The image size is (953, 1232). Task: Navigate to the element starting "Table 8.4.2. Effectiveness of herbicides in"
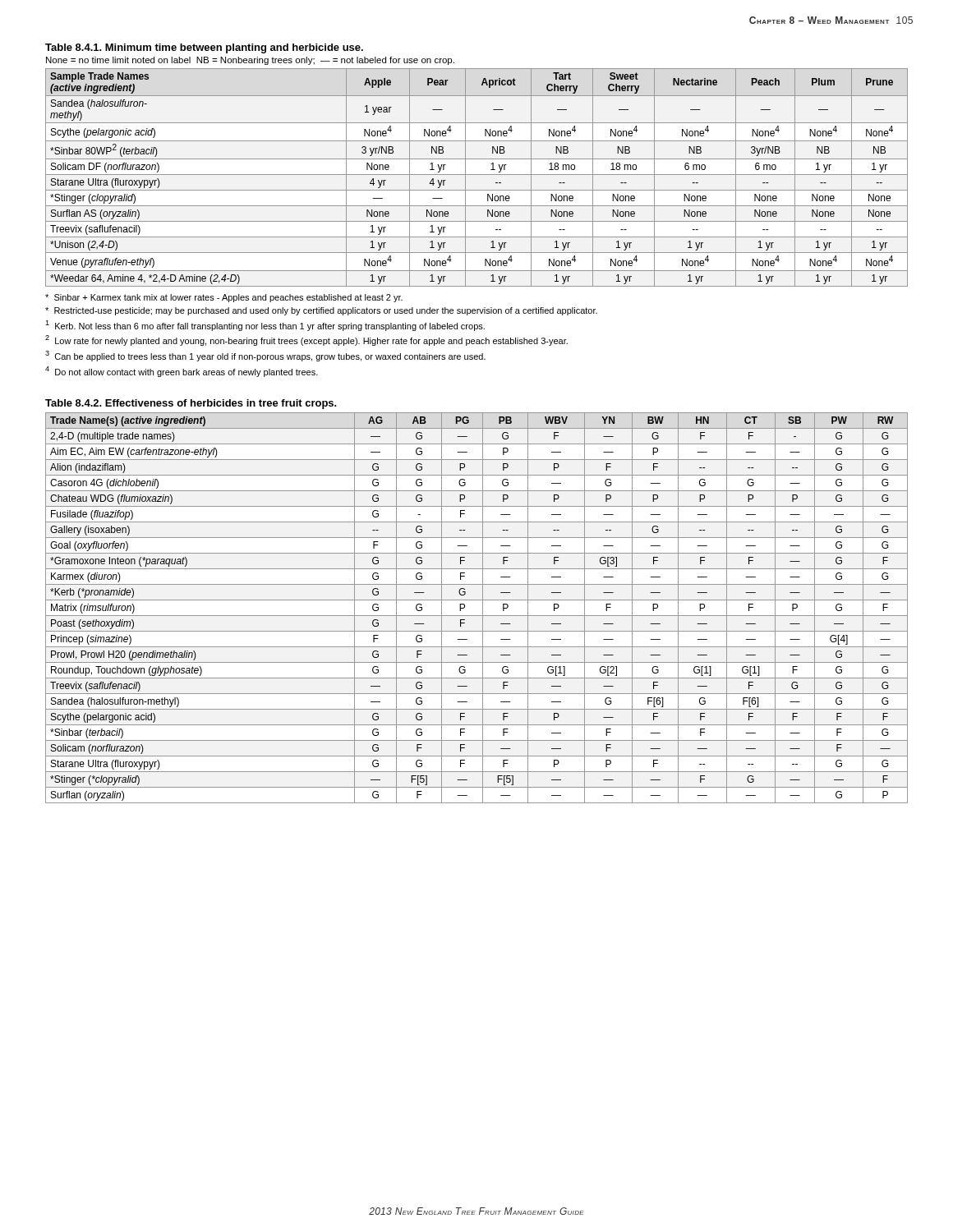pos(191,403)
